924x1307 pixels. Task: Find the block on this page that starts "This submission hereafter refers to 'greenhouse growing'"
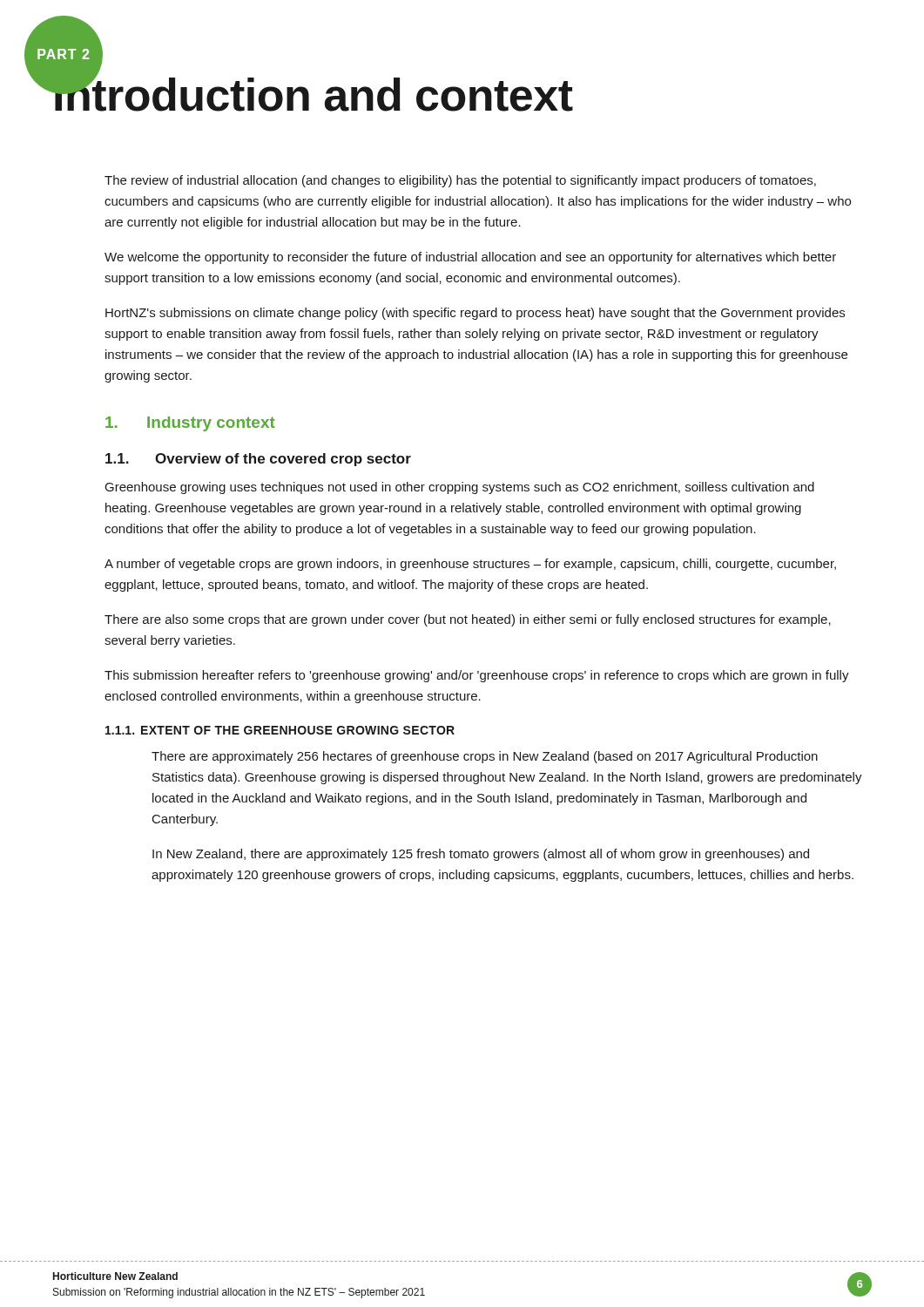point(477,685)
